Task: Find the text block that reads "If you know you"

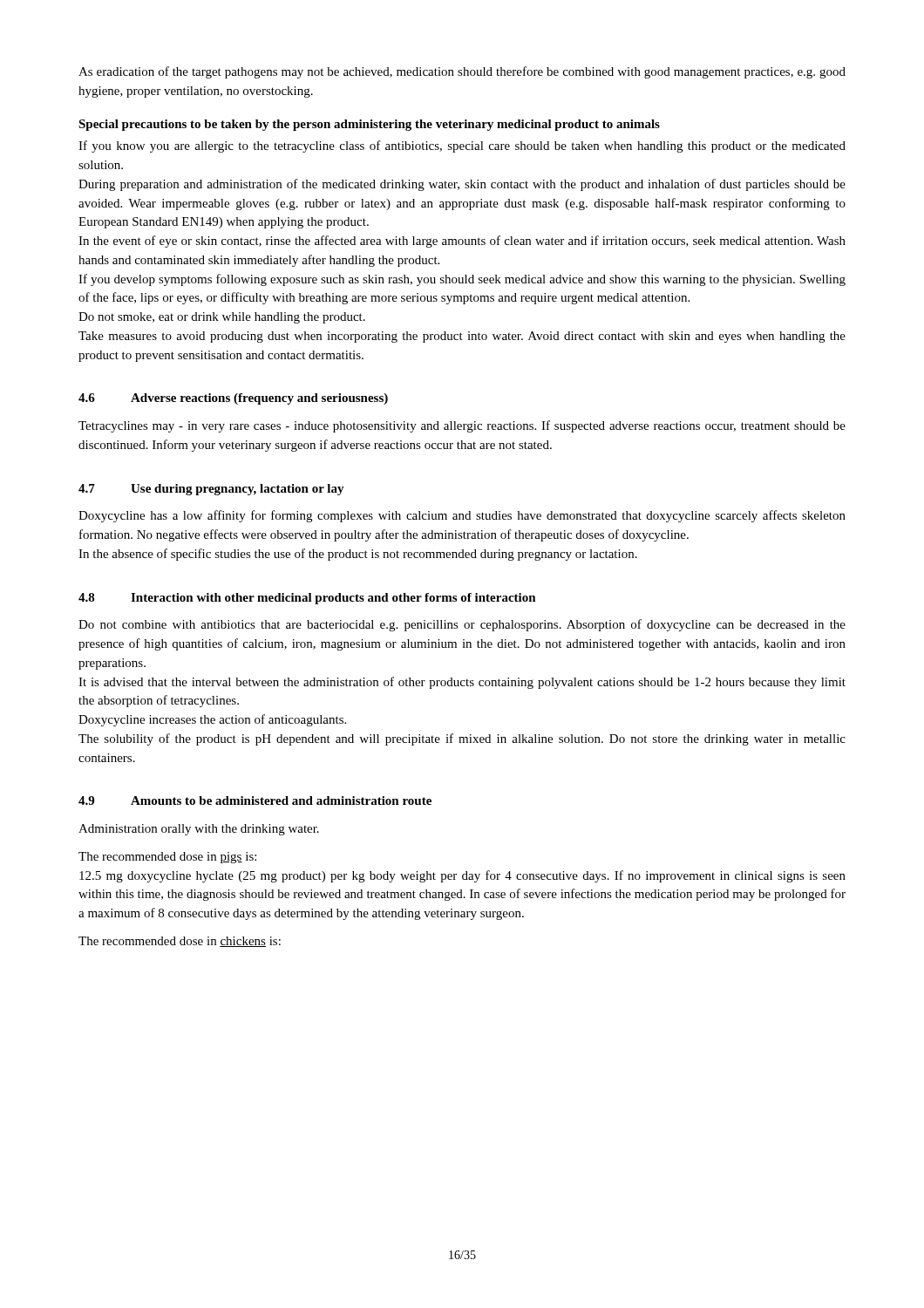Action: click(x=462, y=156)
